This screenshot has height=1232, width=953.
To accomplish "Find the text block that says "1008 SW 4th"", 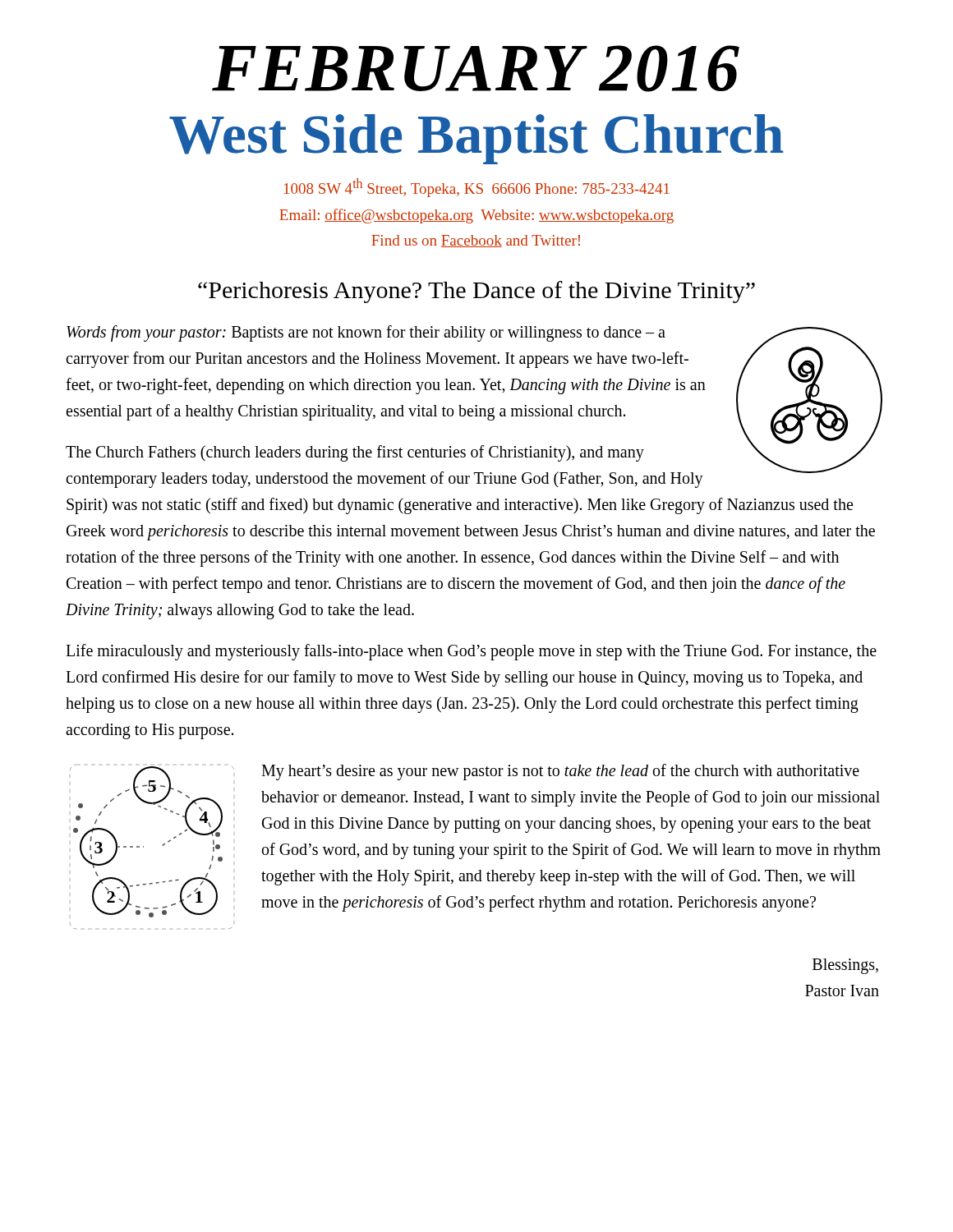I will [x=476, y=213].
